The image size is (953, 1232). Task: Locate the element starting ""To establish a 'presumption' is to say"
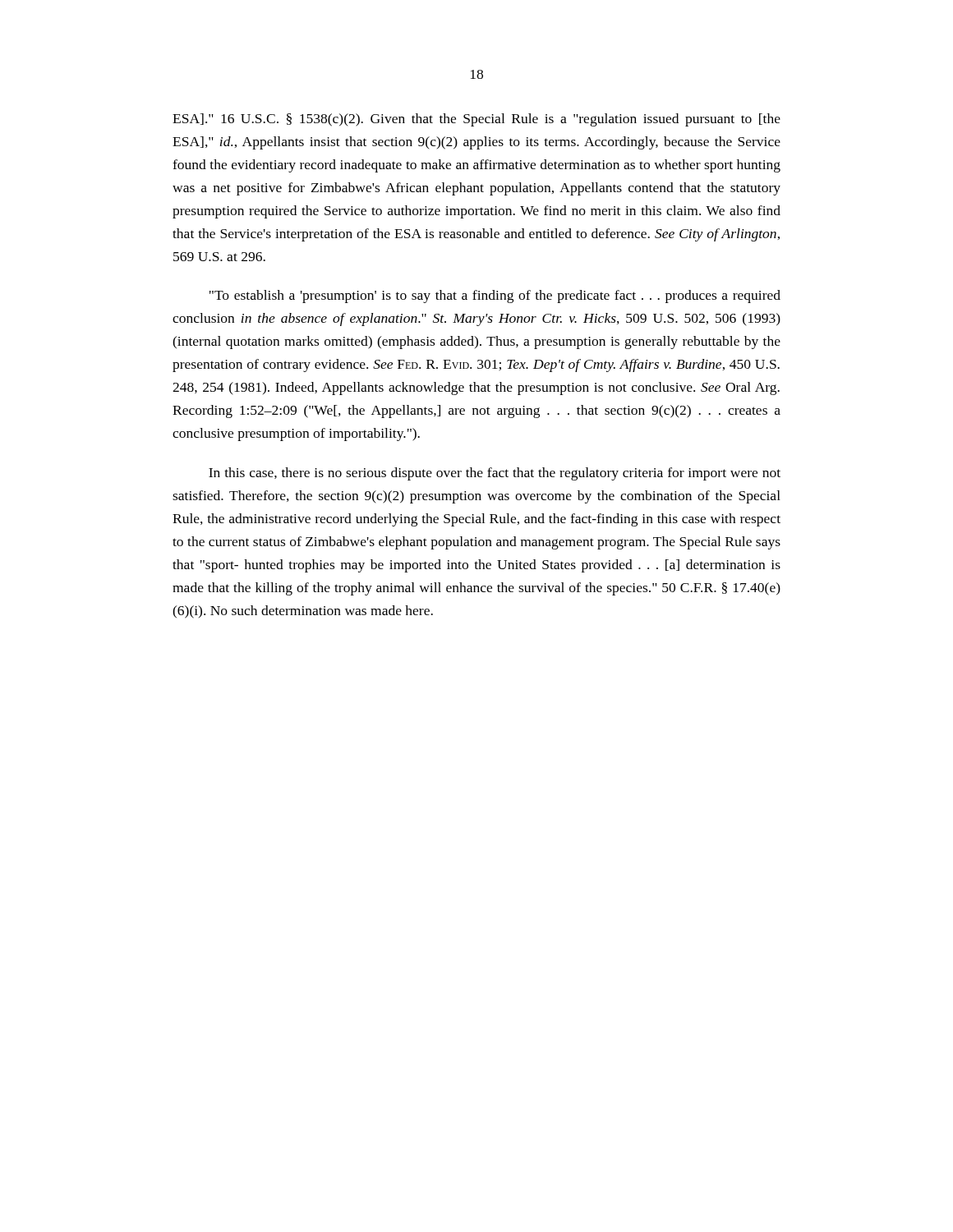[476, 364]
